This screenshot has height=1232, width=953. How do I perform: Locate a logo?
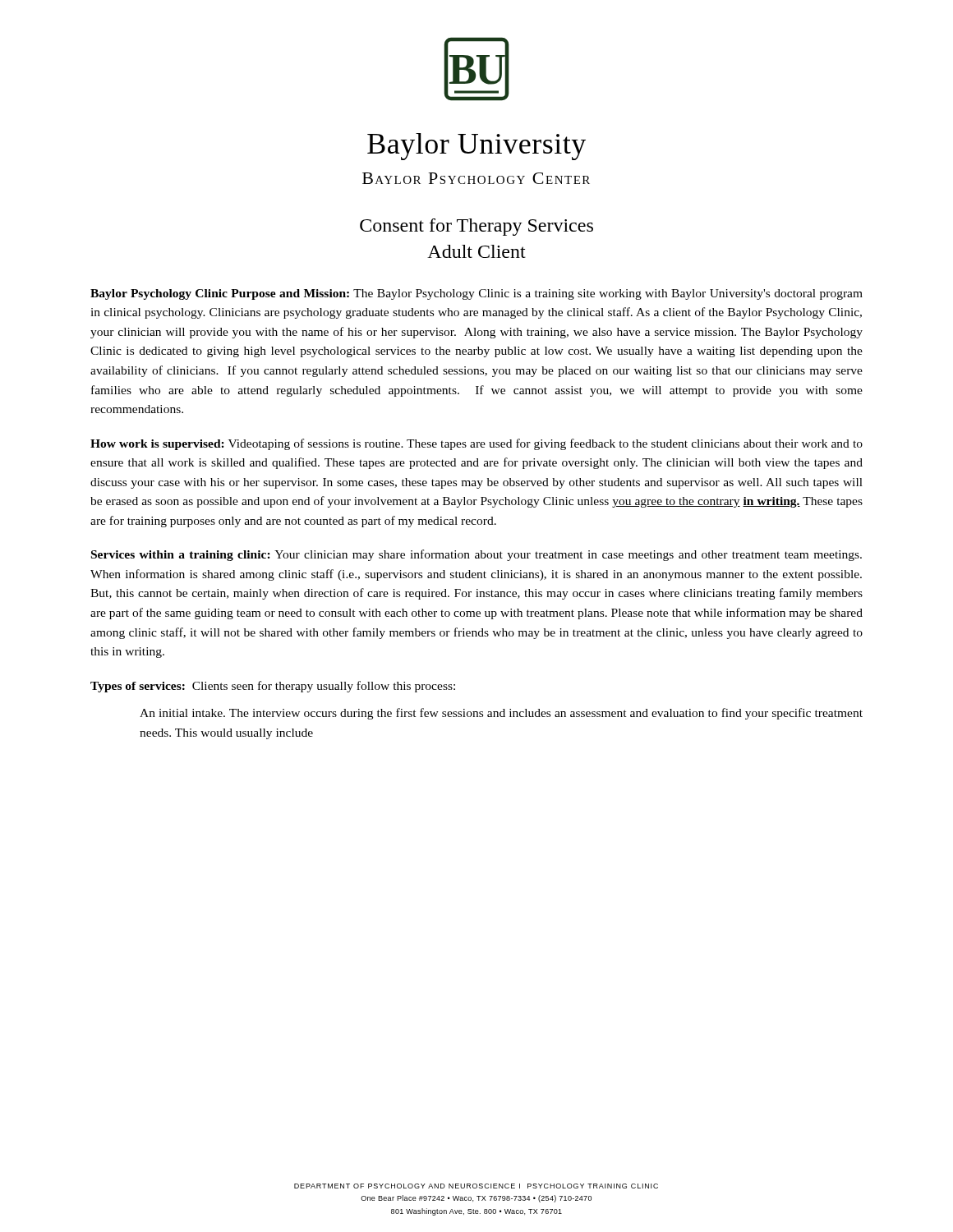[x=476, y=97]
